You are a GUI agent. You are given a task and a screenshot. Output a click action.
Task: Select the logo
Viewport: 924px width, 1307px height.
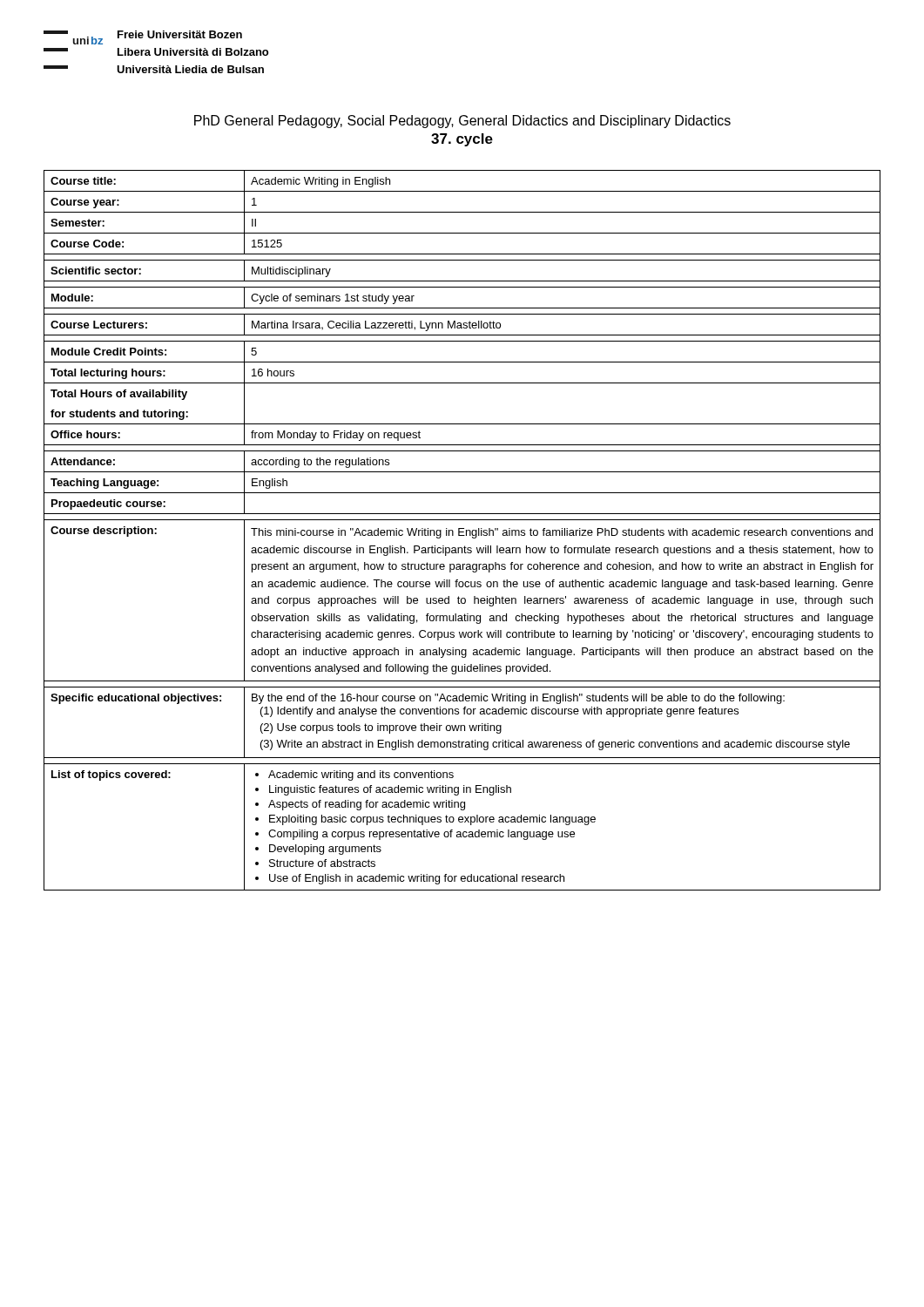click(74, 52)
